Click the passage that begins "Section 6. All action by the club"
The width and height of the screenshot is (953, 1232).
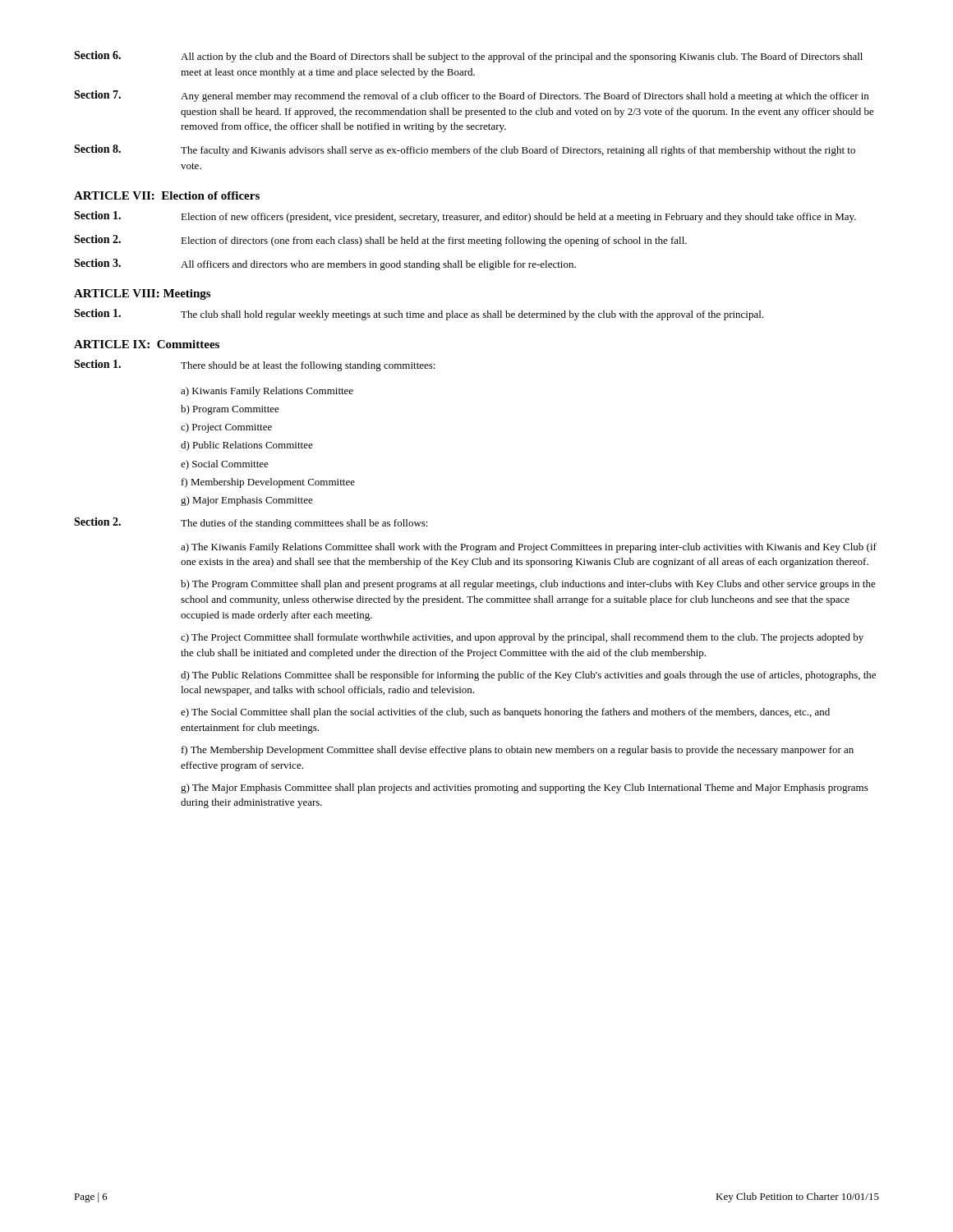[476, 65]
